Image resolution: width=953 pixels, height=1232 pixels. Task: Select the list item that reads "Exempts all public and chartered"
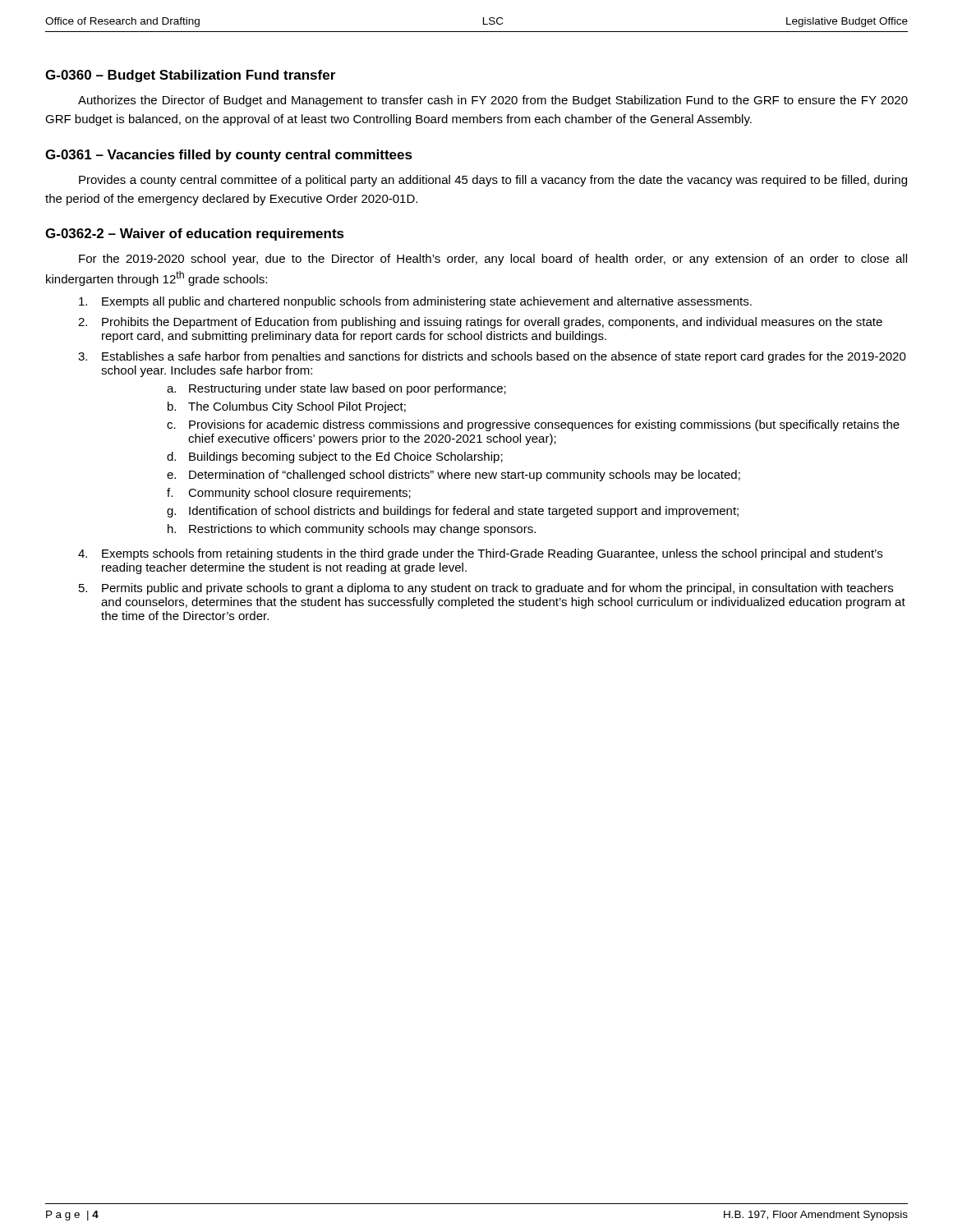tap(493, 301)
